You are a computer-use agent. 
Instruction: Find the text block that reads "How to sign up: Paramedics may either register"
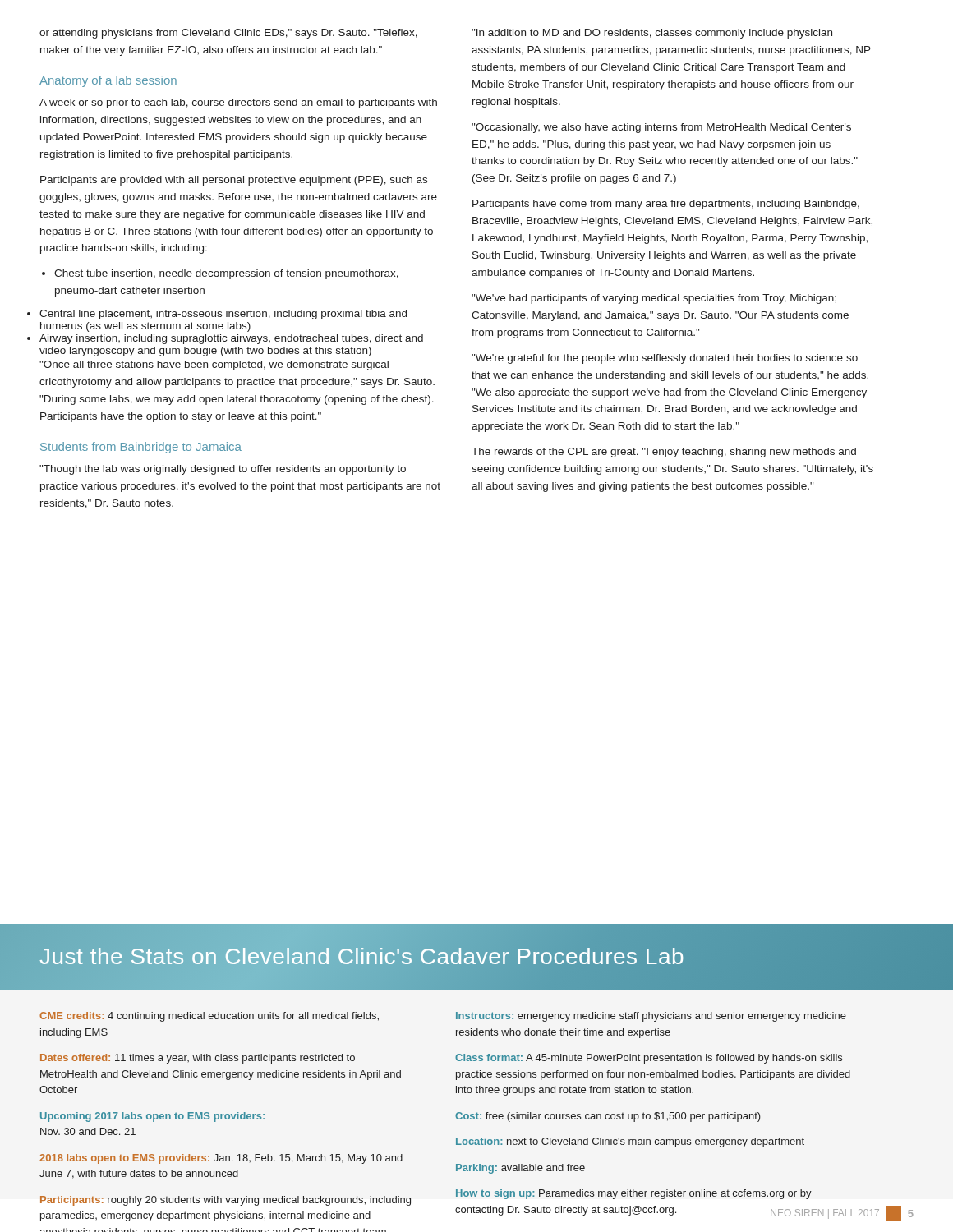[x=633, y=1201]
